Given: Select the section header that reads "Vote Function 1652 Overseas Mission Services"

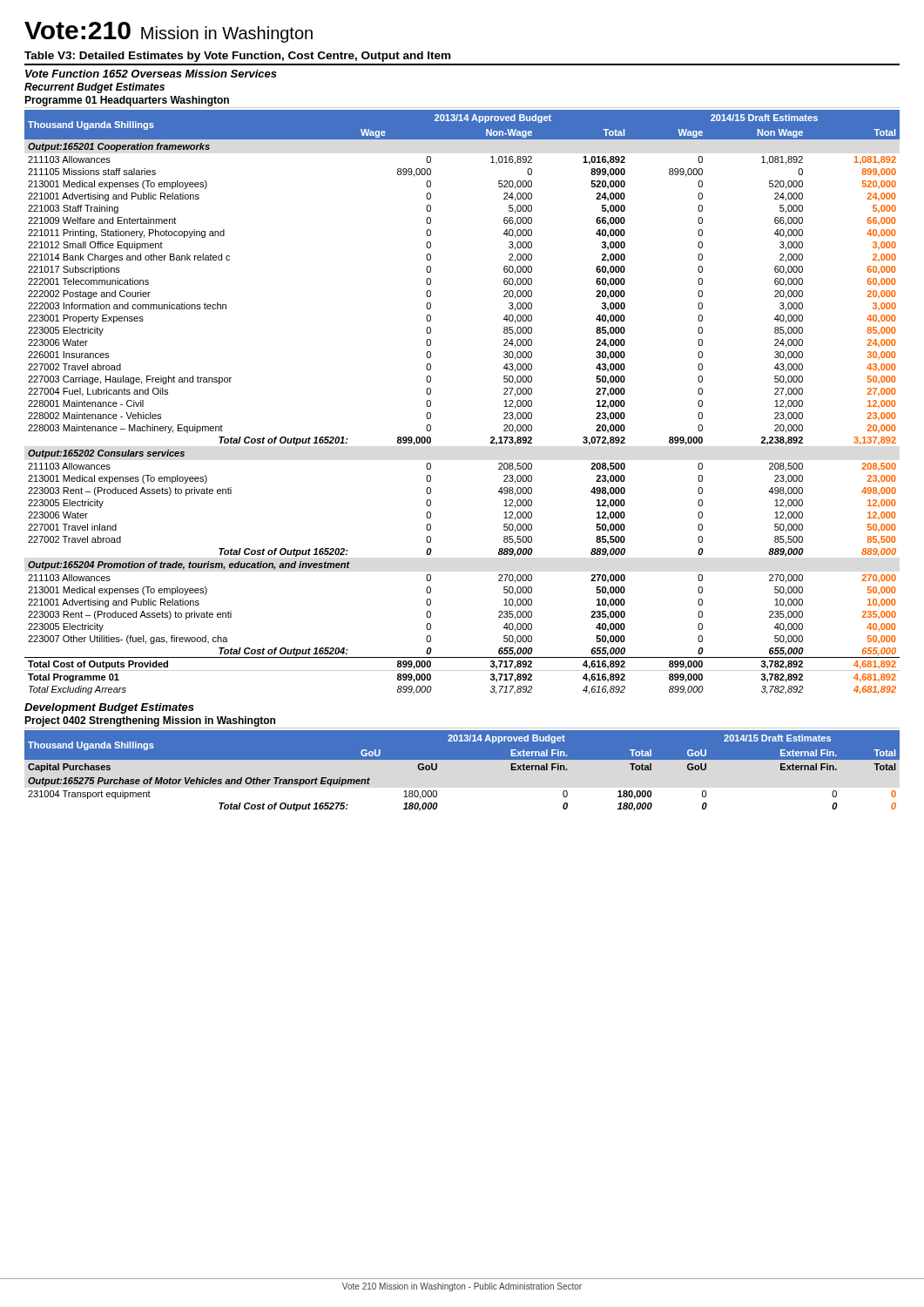Looking at the screenshot, I should pyautogui.click(x=151, y=74).
